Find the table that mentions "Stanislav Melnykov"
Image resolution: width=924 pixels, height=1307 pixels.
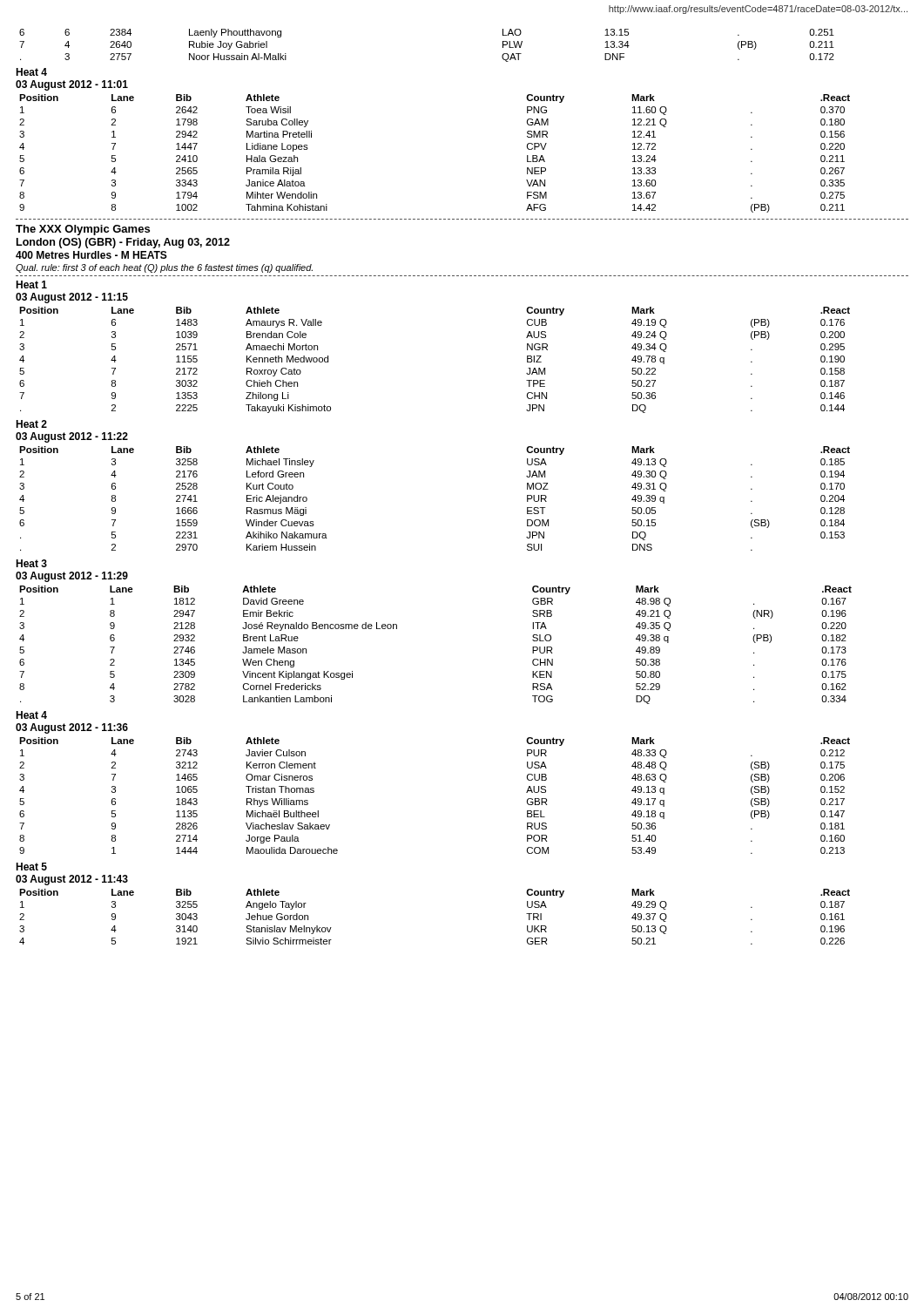click(x=462, y=917)
